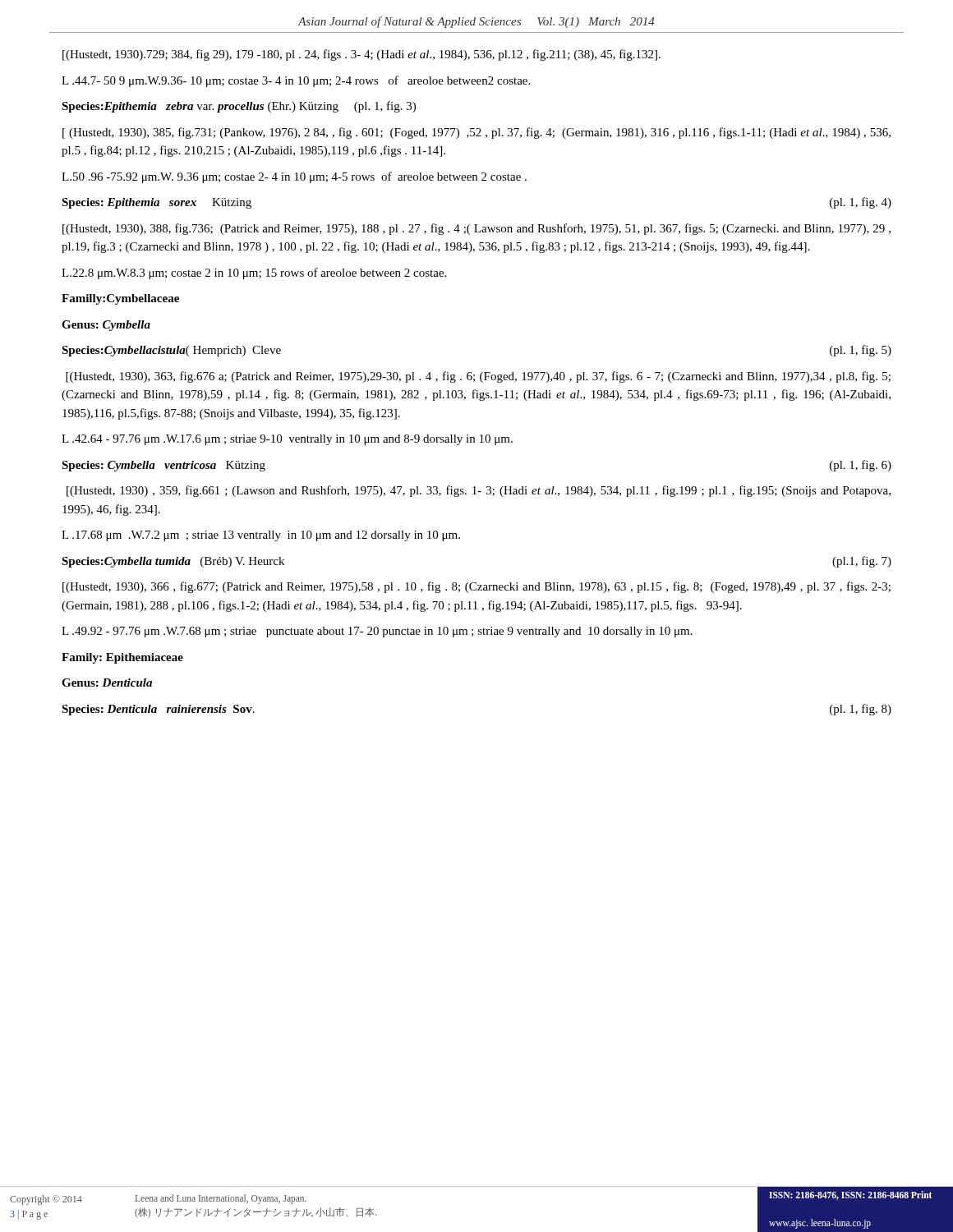Find the block on this page that starts "L .49.92 - 97.76 μm .W.7.68 μm"
The image size is (953, 1232).
click(377, 631)
